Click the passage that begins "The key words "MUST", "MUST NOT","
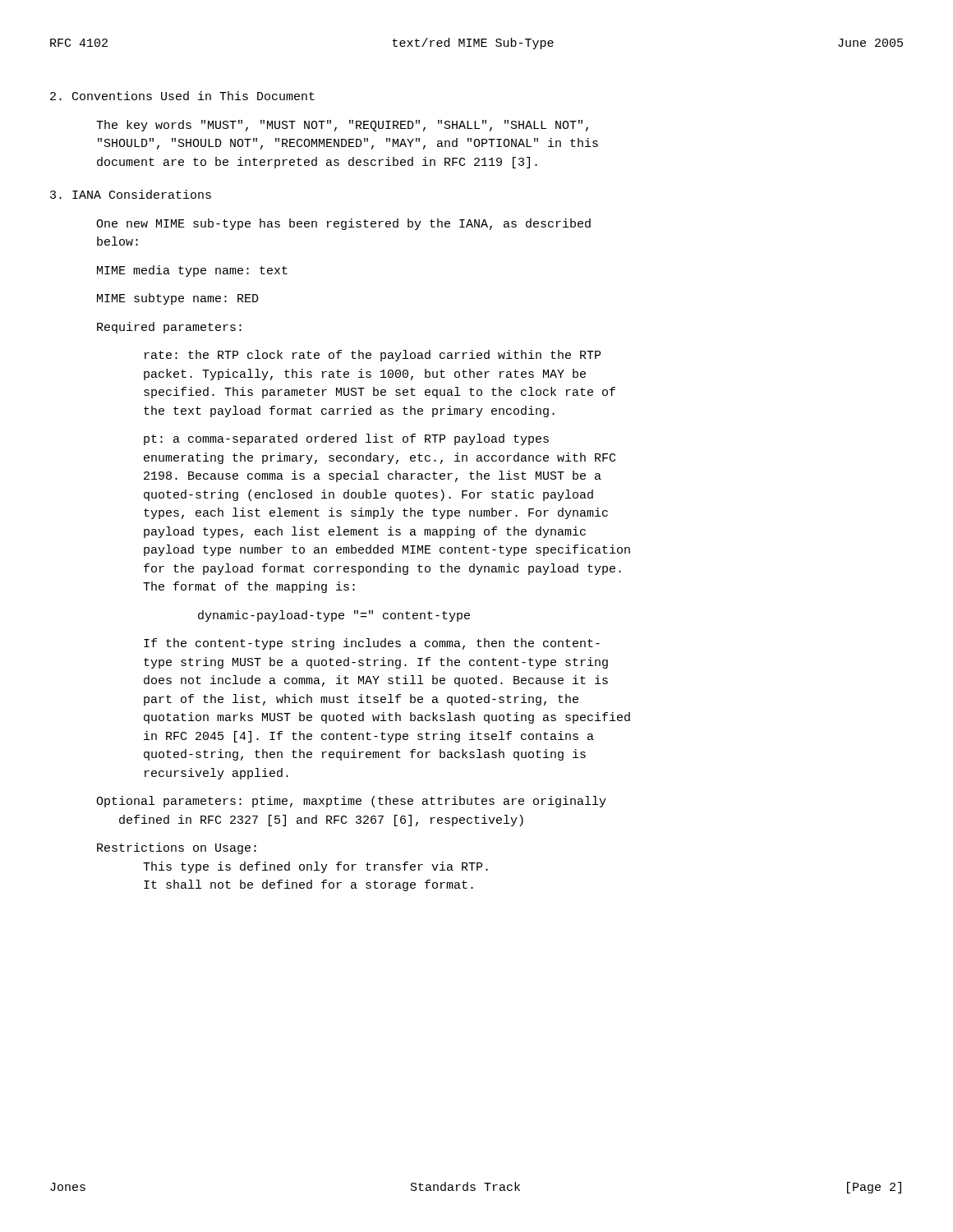 [x=348, y=144]
